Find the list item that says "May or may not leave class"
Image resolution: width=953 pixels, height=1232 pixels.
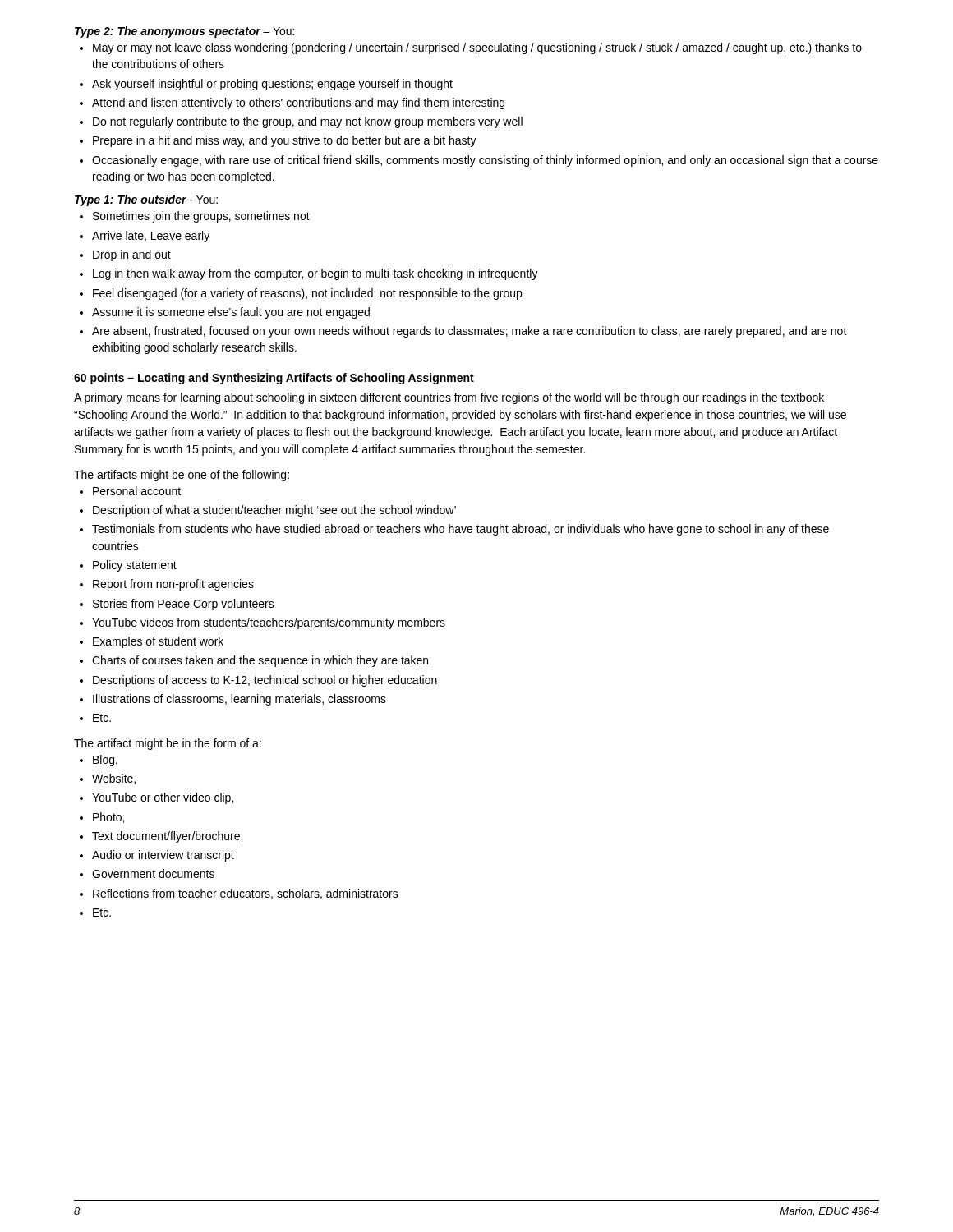click(x=477, y=56)
